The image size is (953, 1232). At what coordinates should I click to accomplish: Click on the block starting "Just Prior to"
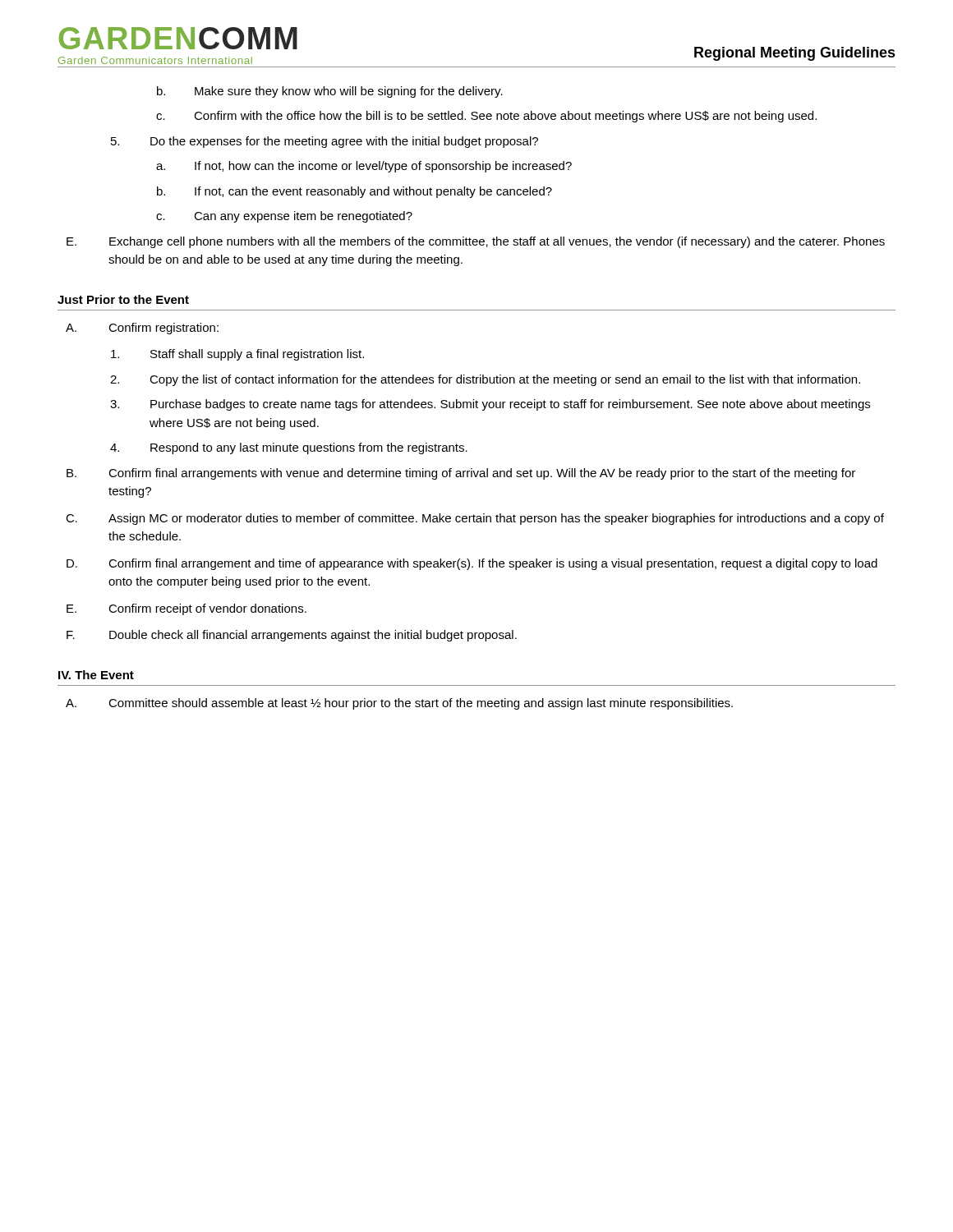click(123, 299)
